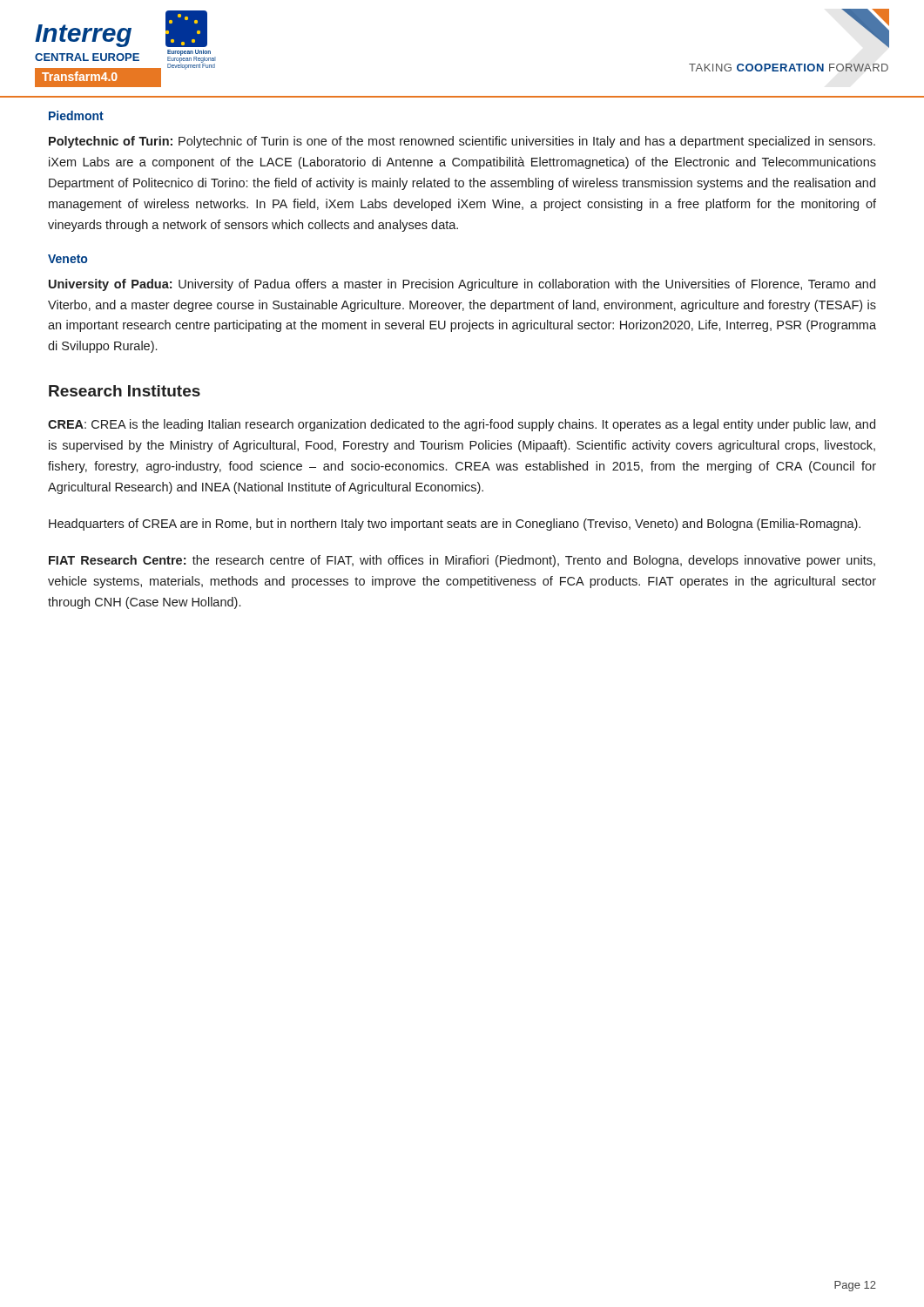Point to the block beginning "CREA: CREA is the leading Italian research organization"
The image size is (924, 1307).
pos(462,456)
